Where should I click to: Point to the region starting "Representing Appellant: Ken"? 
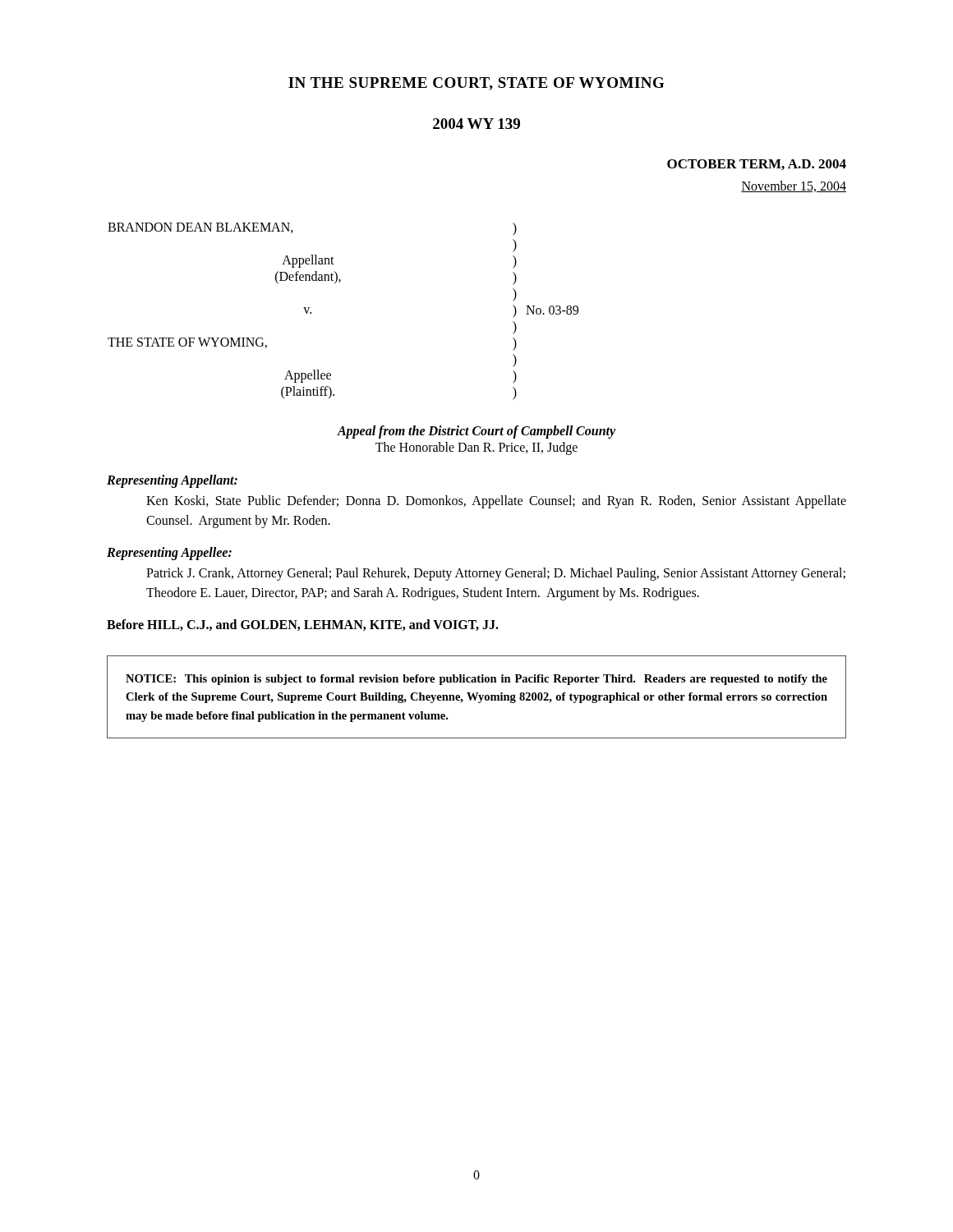[476, 502]
